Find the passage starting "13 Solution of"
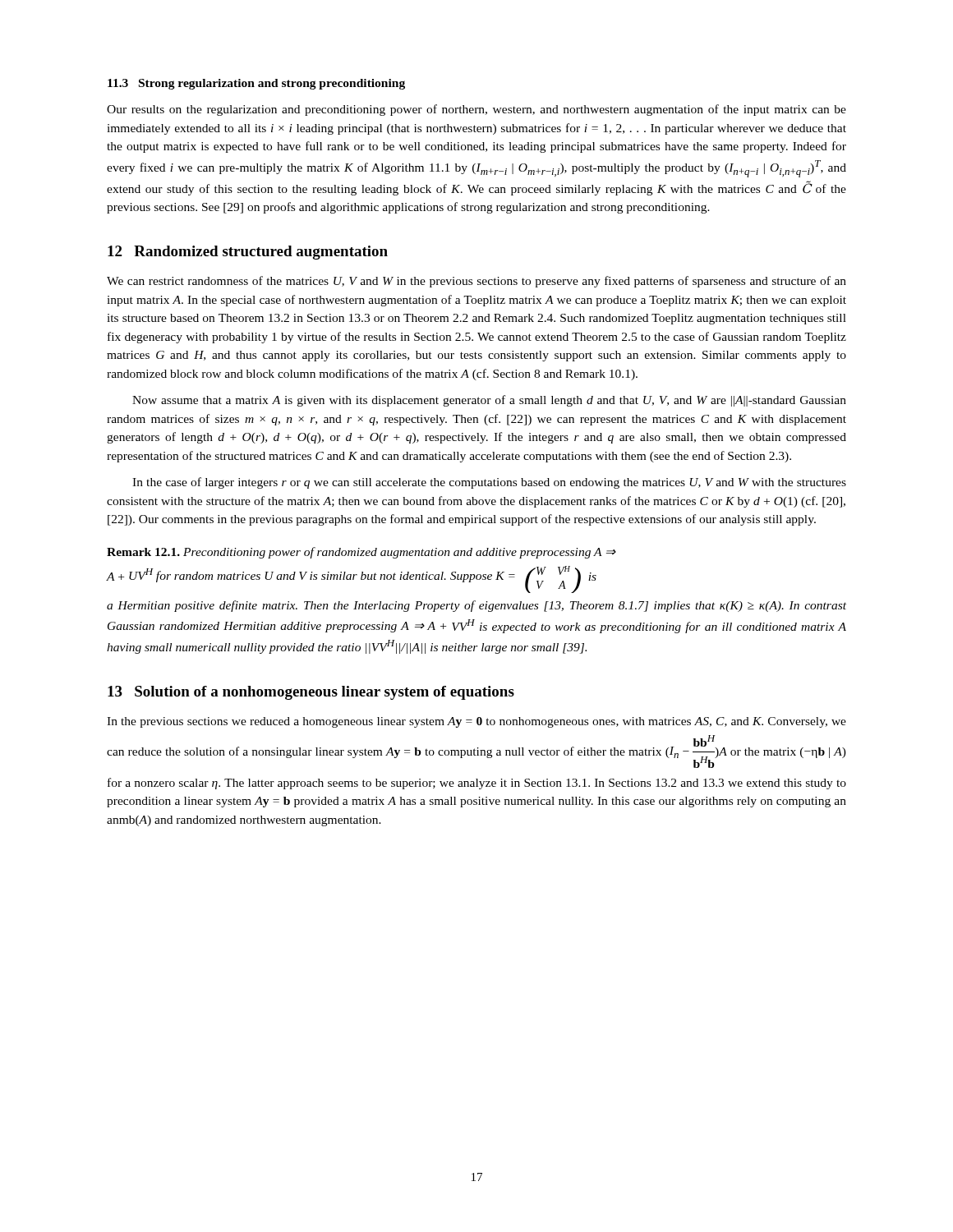Viewport: 953px width, 1232px height. point(310,691)
